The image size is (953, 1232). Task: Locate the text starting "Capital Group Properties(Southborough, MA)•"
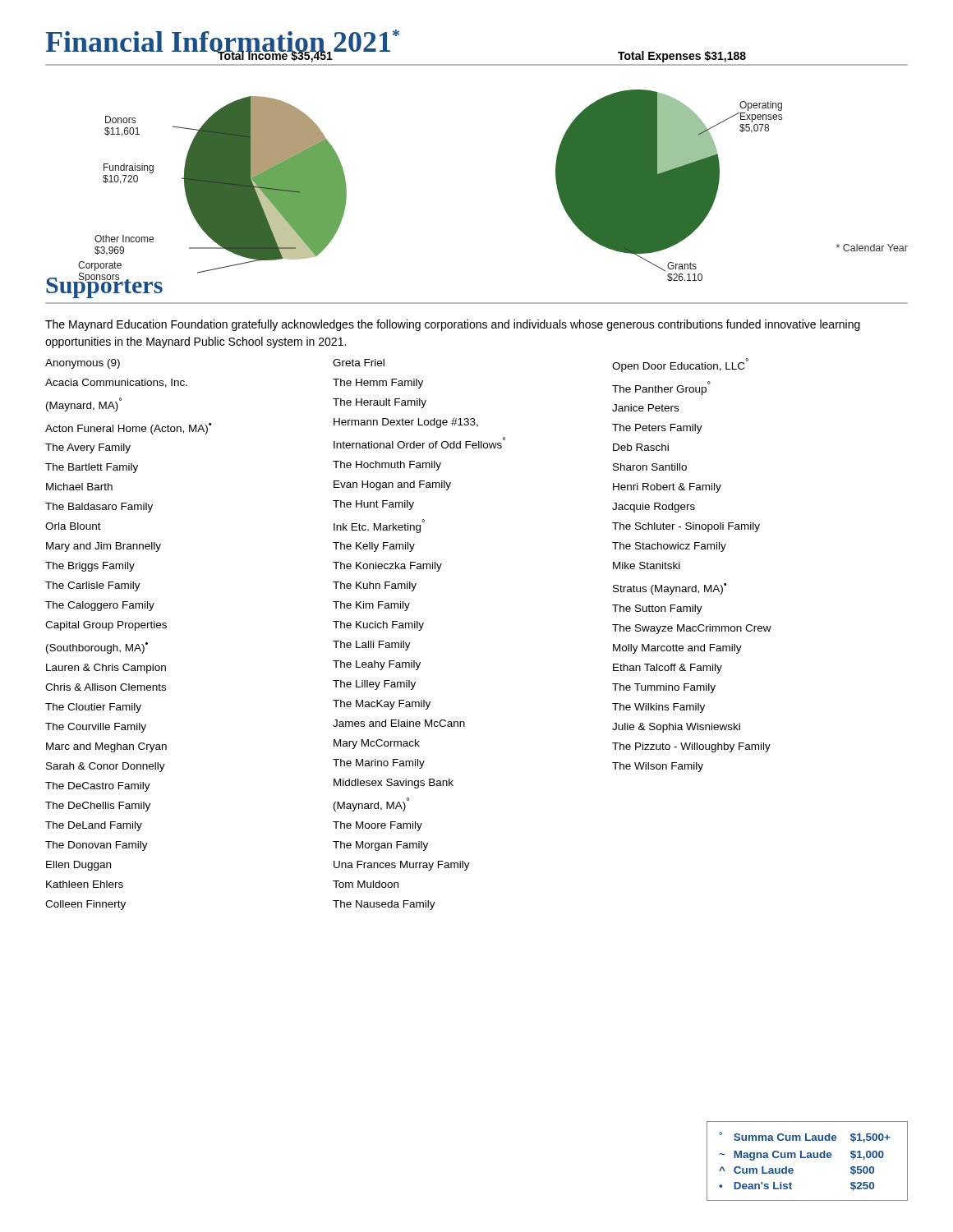106,636
